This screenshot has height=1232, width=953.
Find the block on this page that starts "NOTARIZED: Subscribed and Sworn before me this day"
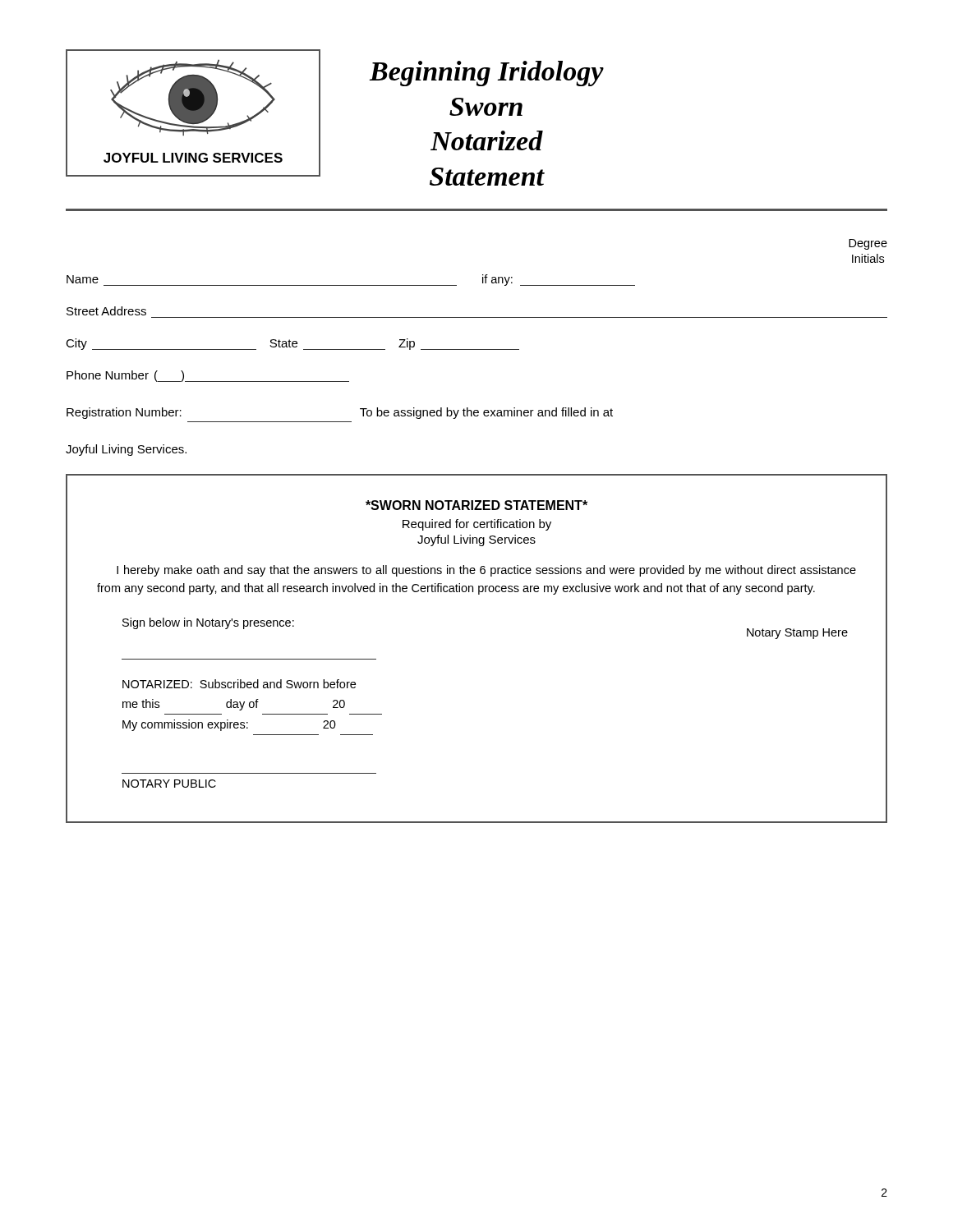pyautogui.click(x=252, y=706)
